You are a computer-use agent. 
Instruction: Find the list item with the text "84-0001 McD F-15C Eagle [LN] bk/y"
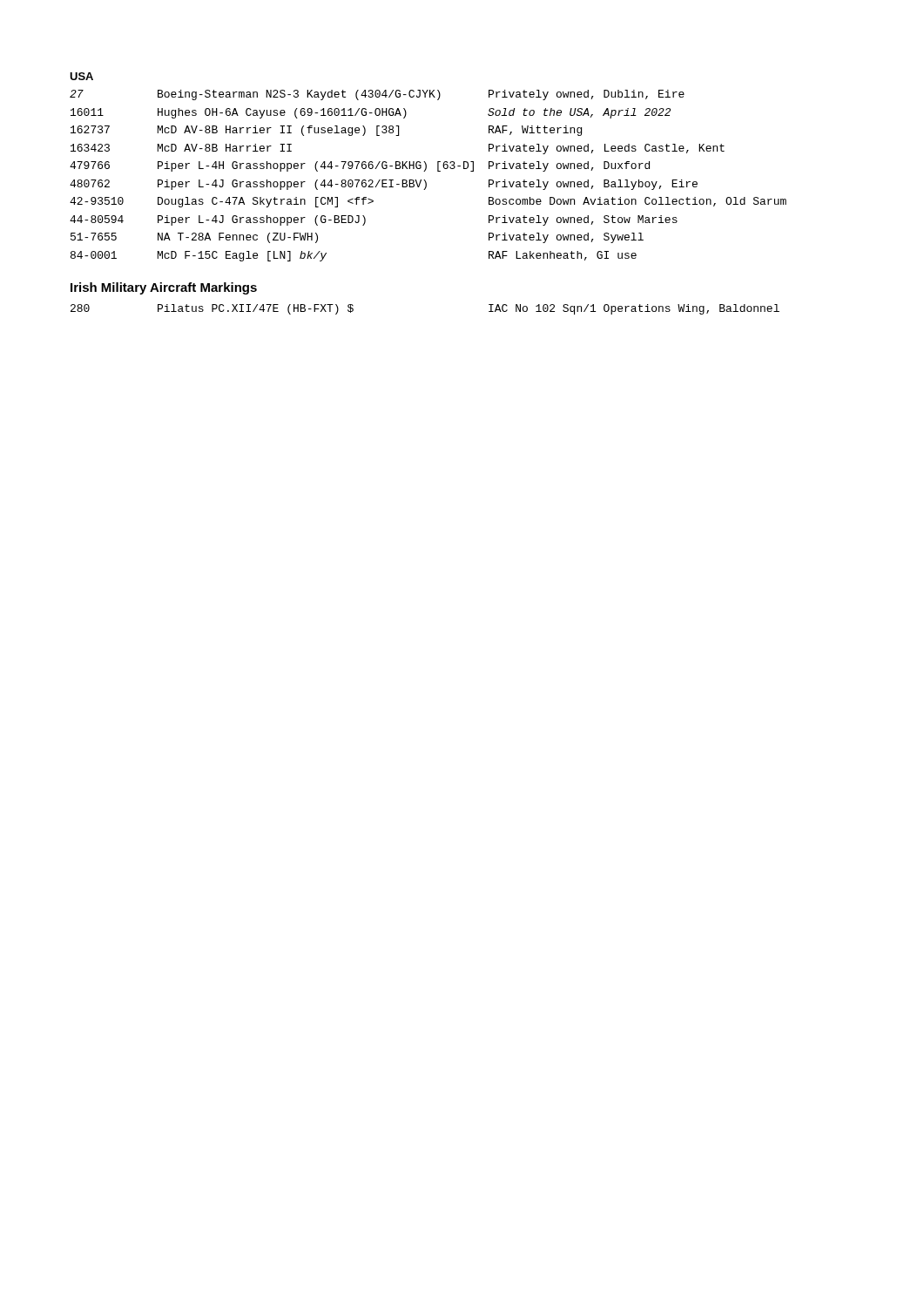click(x=94, y=256)
